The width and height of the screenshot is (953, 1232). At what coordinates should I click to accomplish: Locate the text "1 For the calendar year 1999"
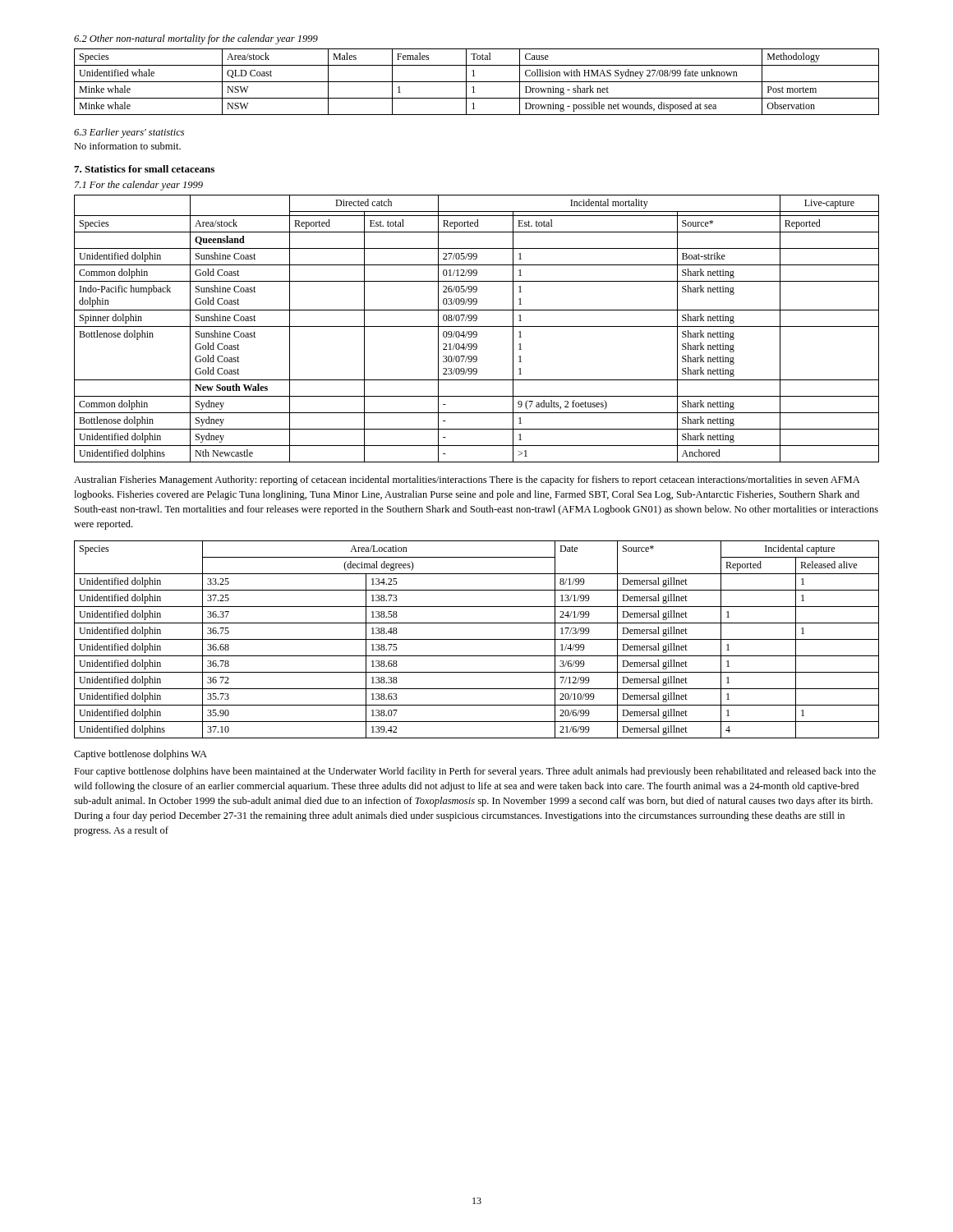[x=138, y=185]
